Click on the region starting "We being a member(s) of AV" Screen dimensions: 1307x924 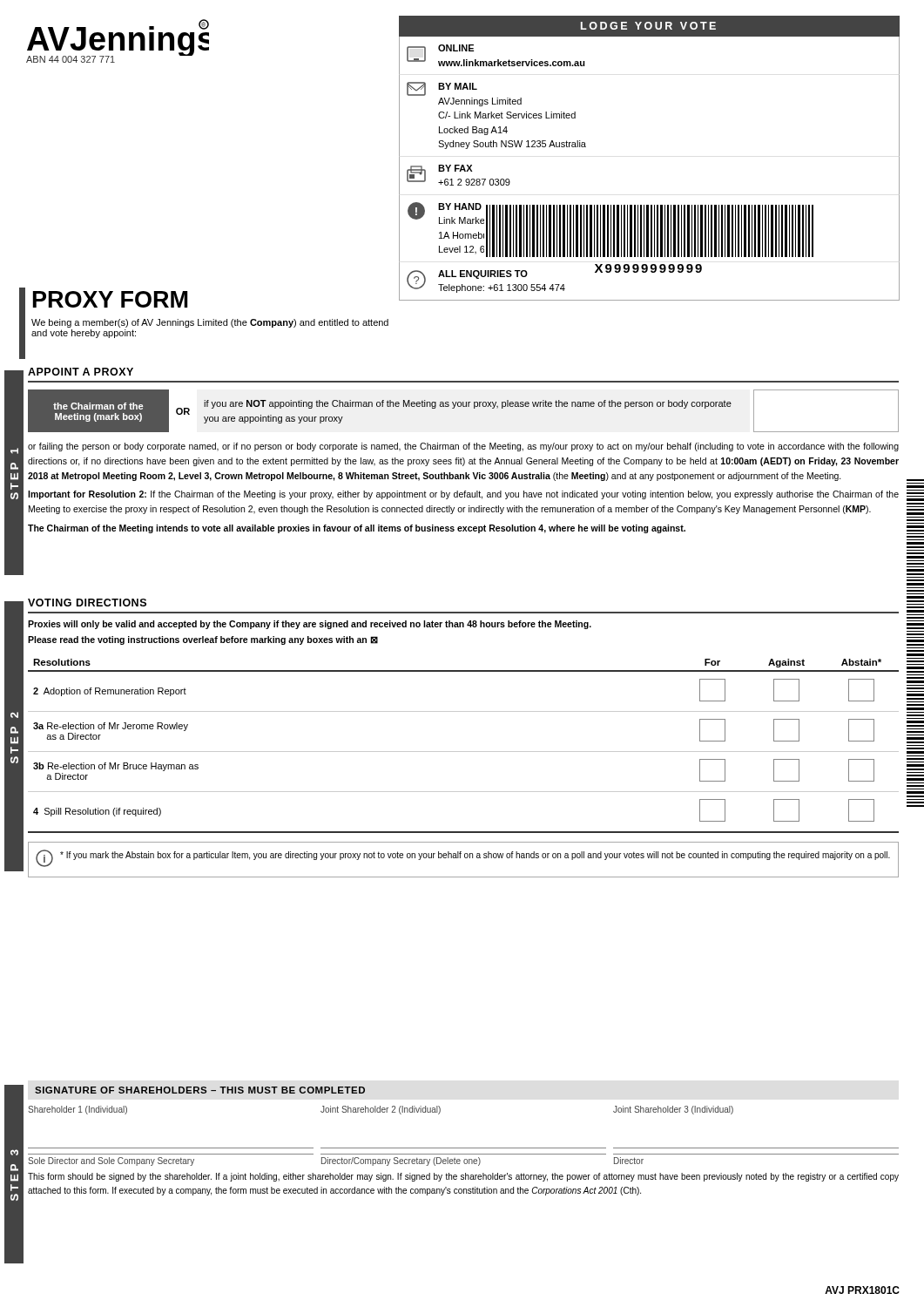(210, 327)
